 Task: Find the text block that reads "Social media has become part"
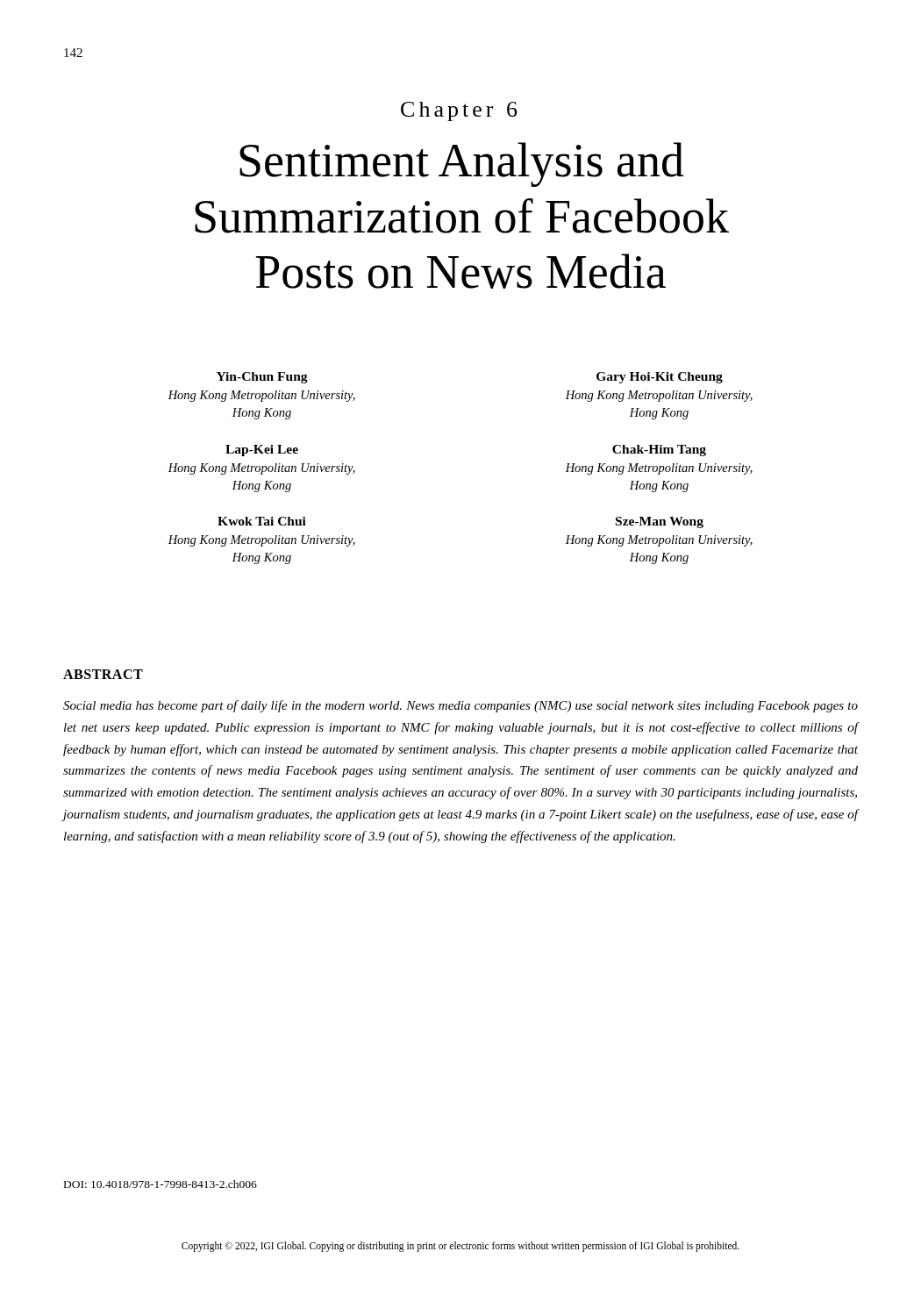pos(460,771)
